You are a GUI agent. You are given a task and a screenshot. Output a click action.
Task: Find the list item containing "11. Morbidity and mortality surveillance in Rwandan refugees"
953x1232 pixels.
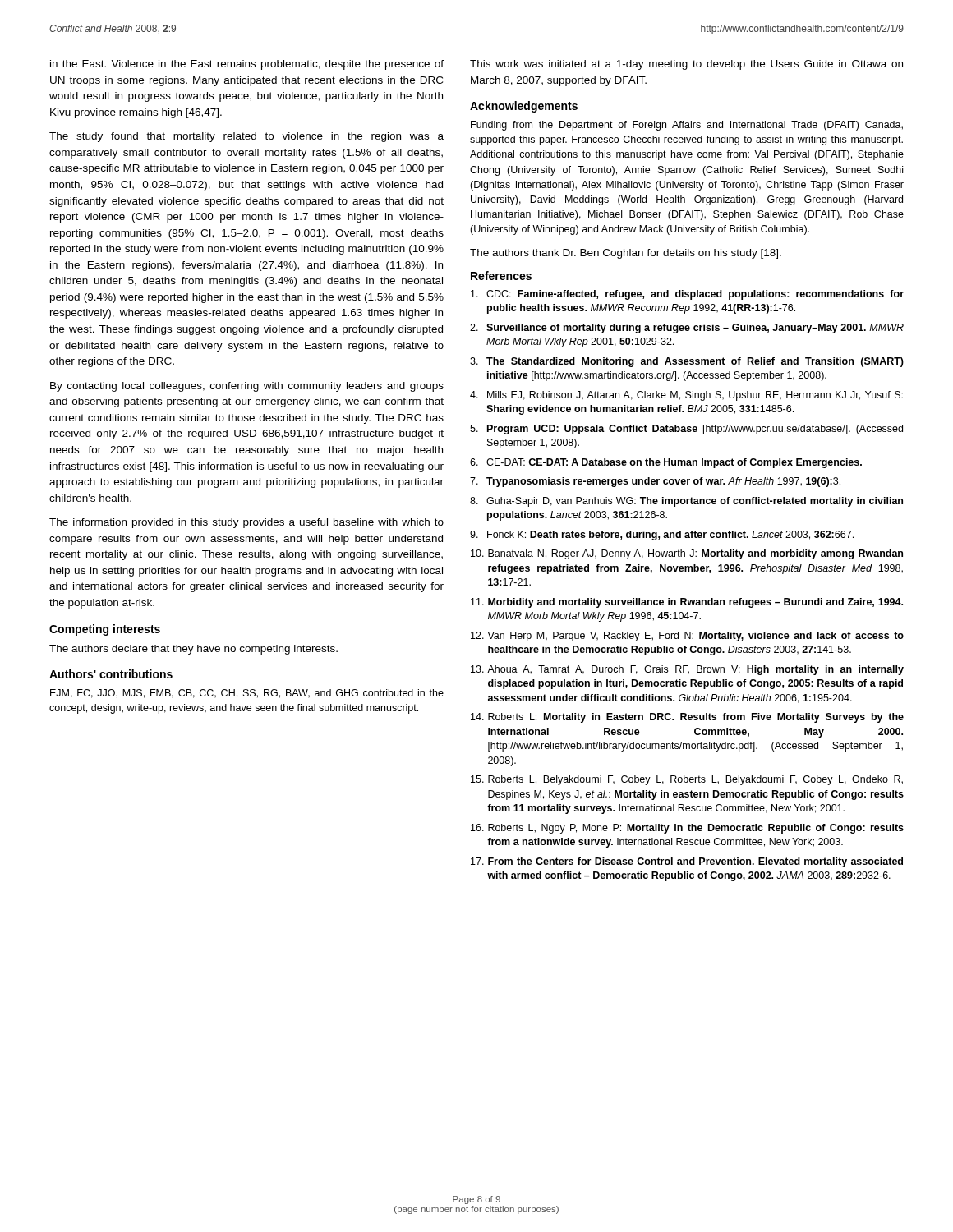click(x=687, y=610)
